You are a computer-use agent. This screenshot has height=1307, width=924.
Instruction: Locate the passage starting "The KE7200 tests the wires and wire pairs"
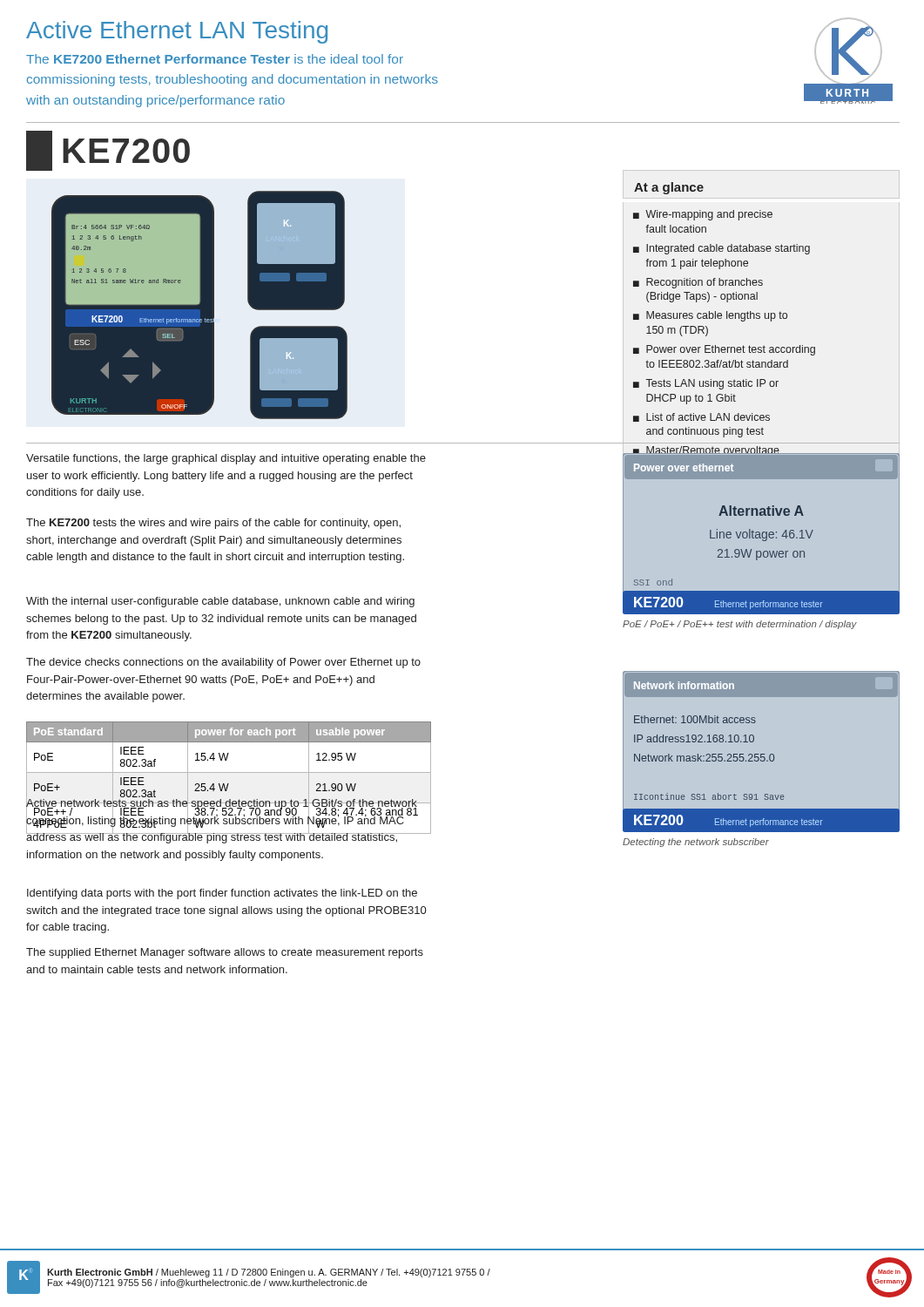(x=216, y=539)
